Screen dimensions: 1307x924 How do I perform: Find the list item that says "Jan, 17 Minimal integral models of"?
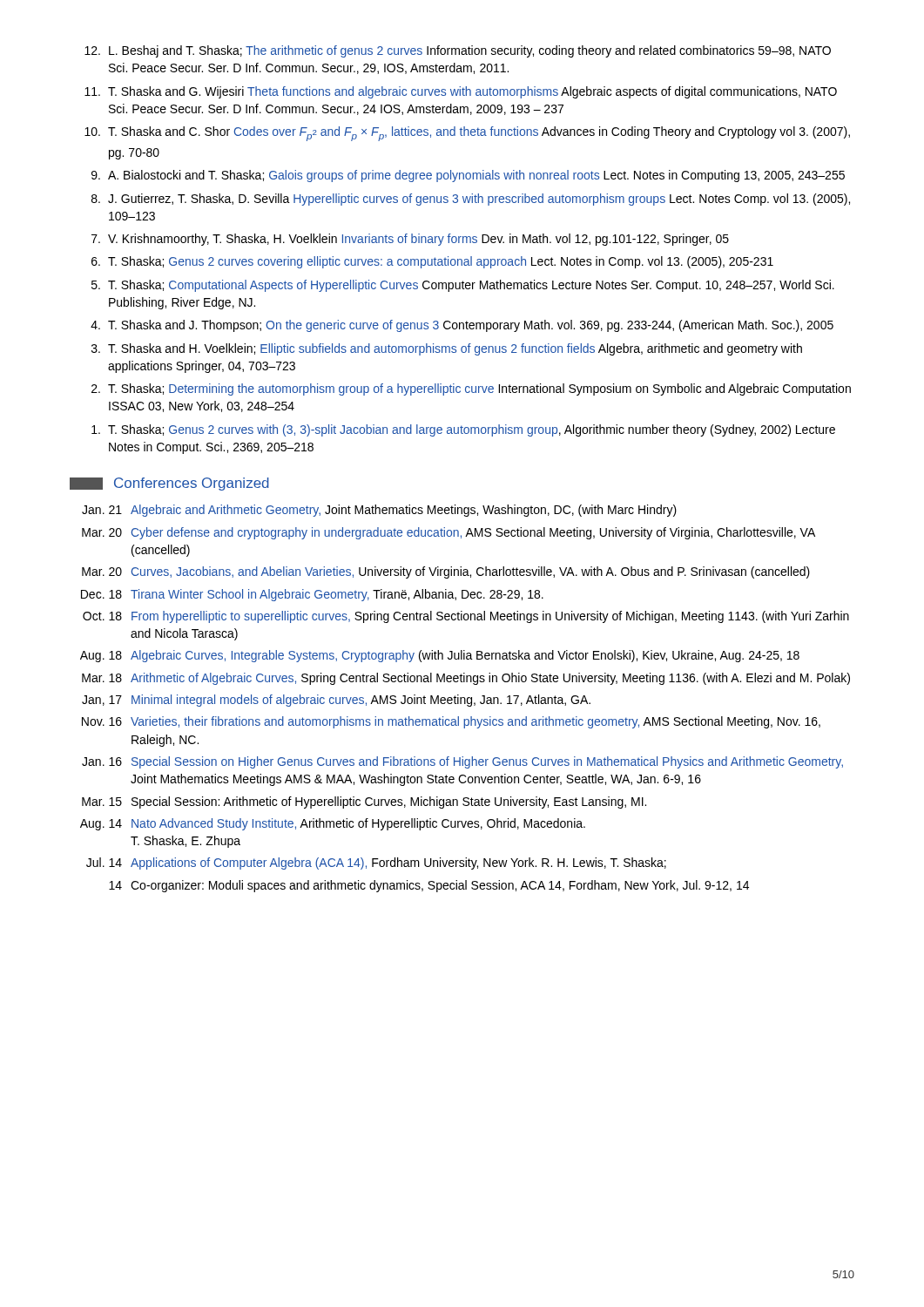click(462, 700)
